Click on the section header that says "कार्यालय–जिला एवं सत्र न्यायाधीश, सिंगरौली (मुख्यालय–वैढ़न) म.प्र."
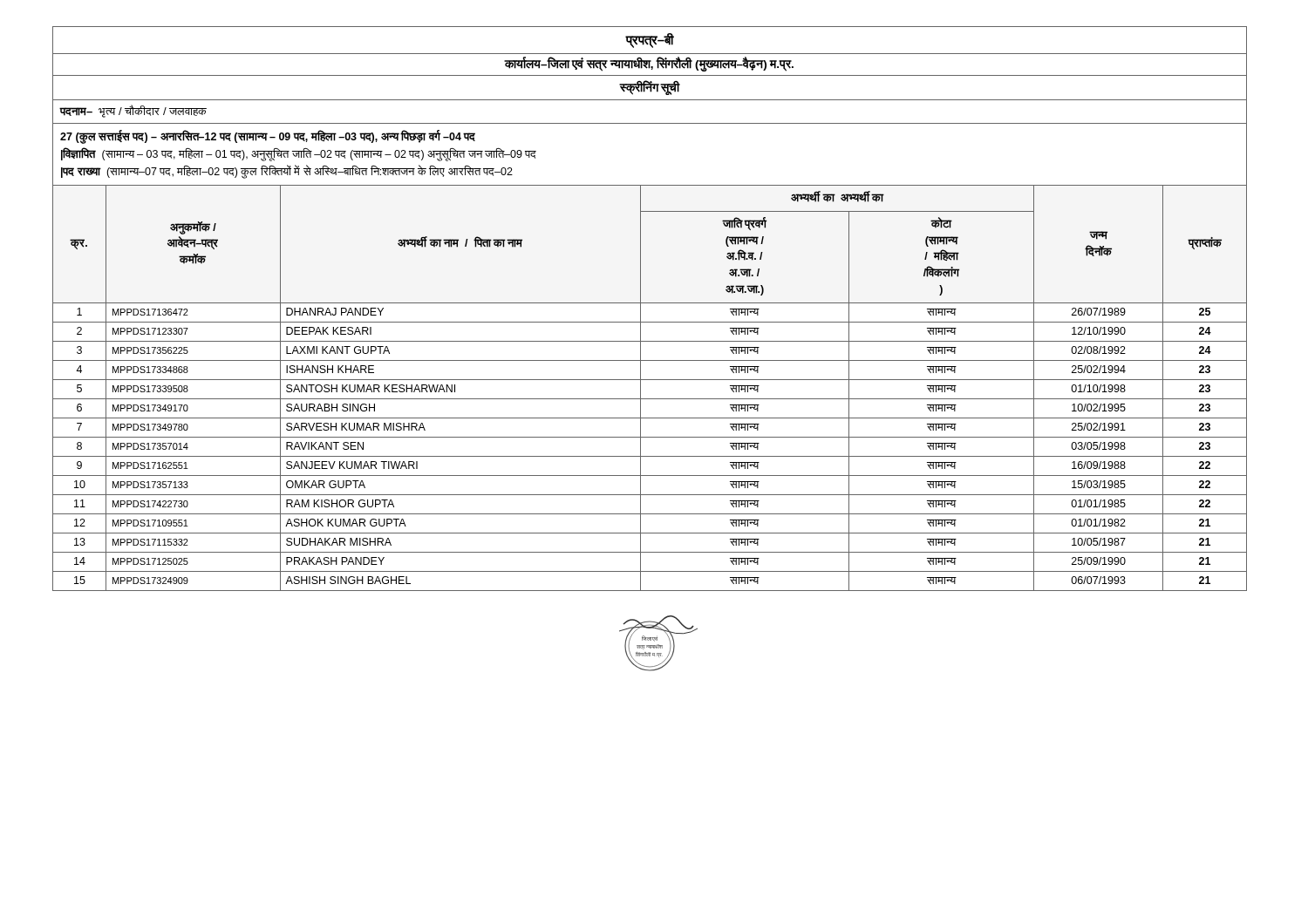The width and height of the screenshot is (1308, 924). [650, 64]
